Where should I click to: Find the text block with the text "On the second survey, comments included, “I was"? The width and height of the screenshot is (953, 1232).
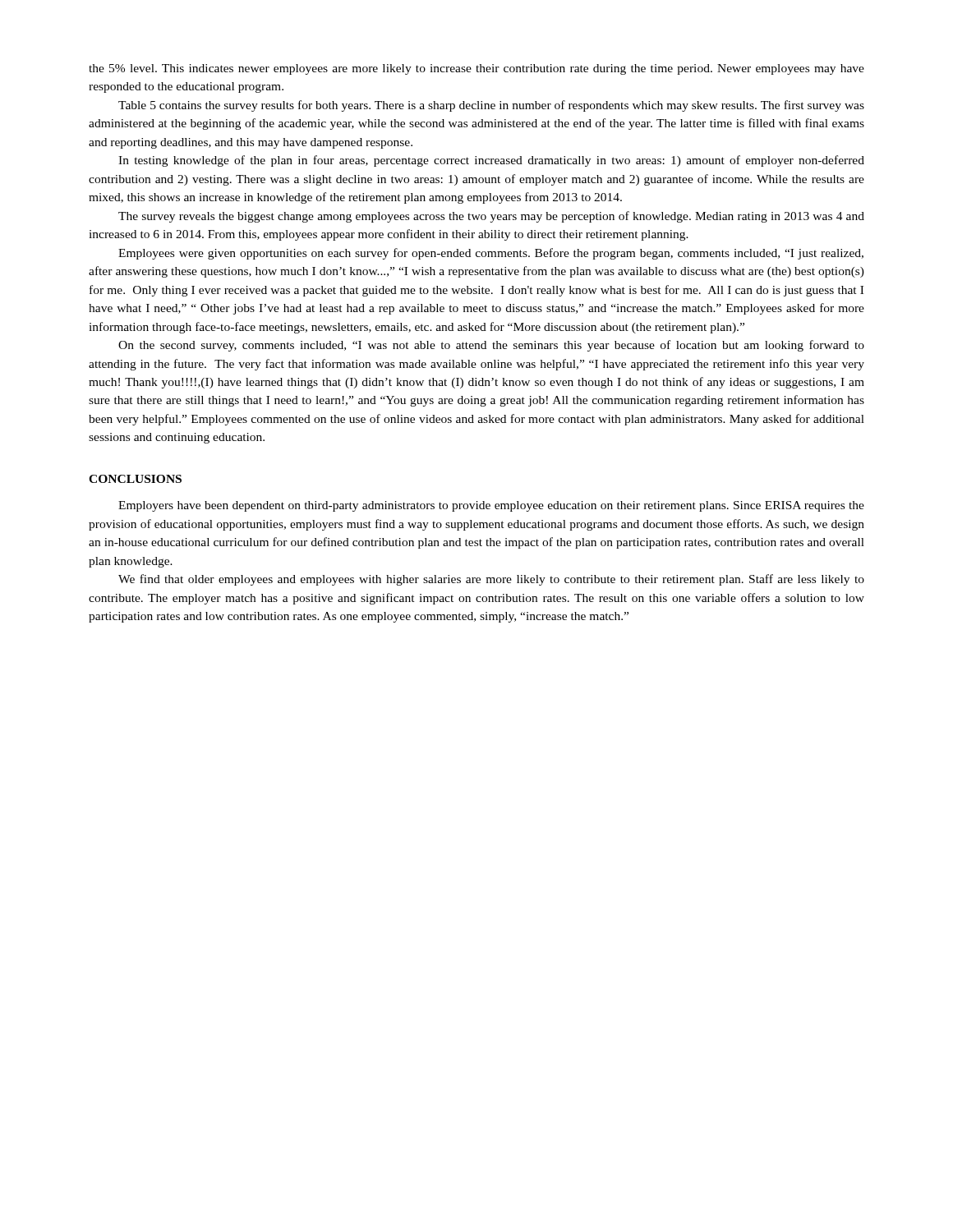coord(476,391)
